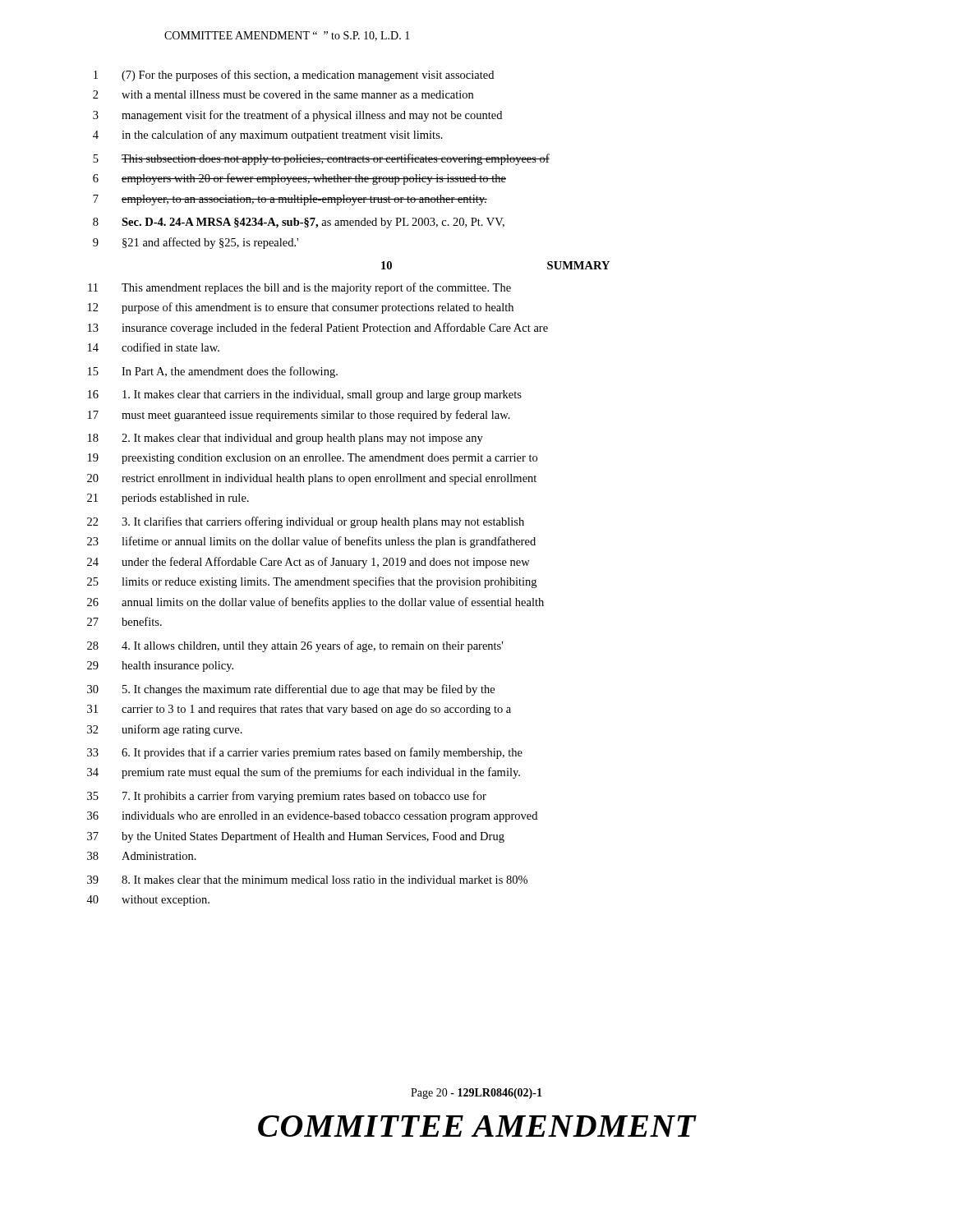Find the element starting "5 This subsection"

point(476,179)
